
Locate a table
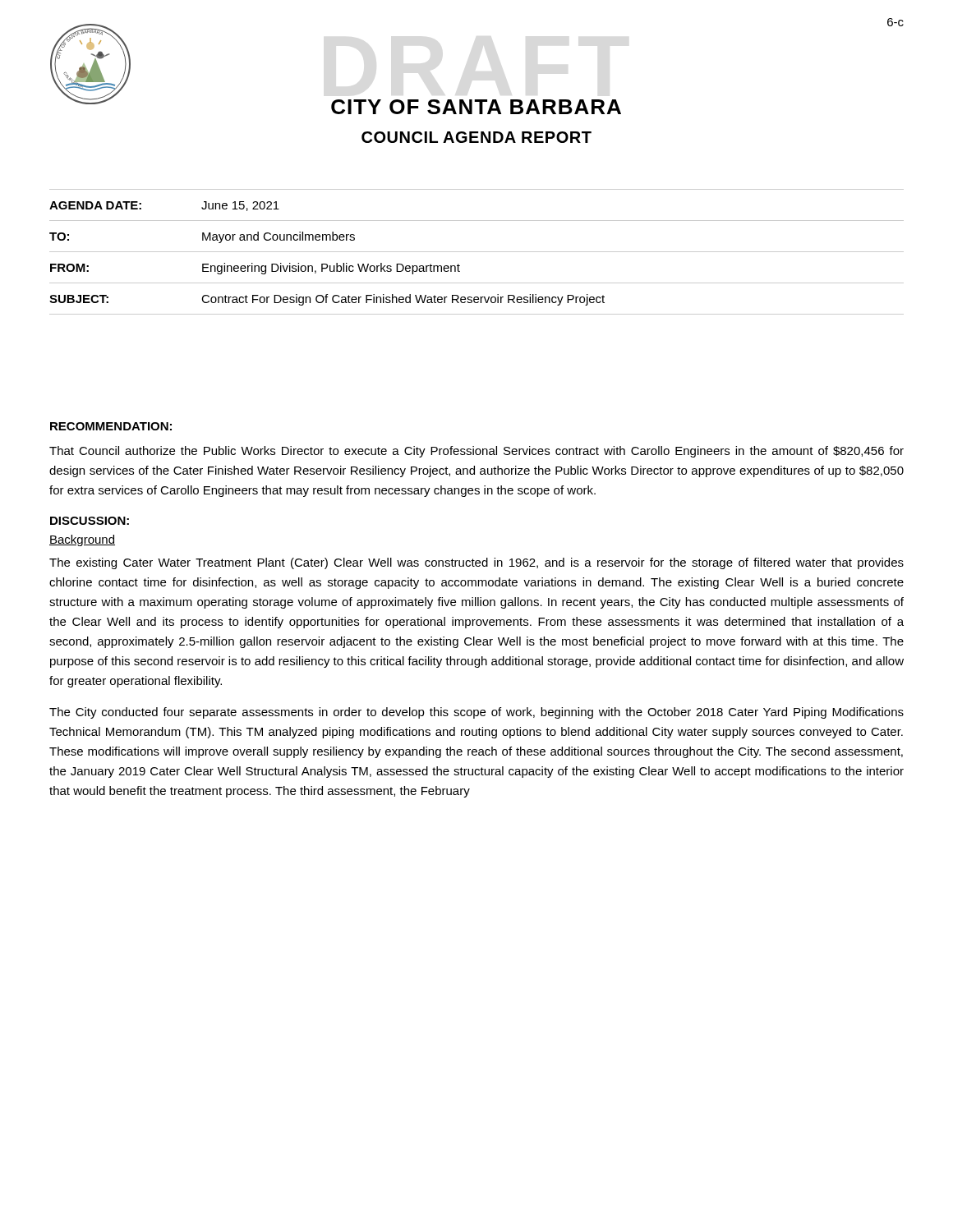point(476,252)
